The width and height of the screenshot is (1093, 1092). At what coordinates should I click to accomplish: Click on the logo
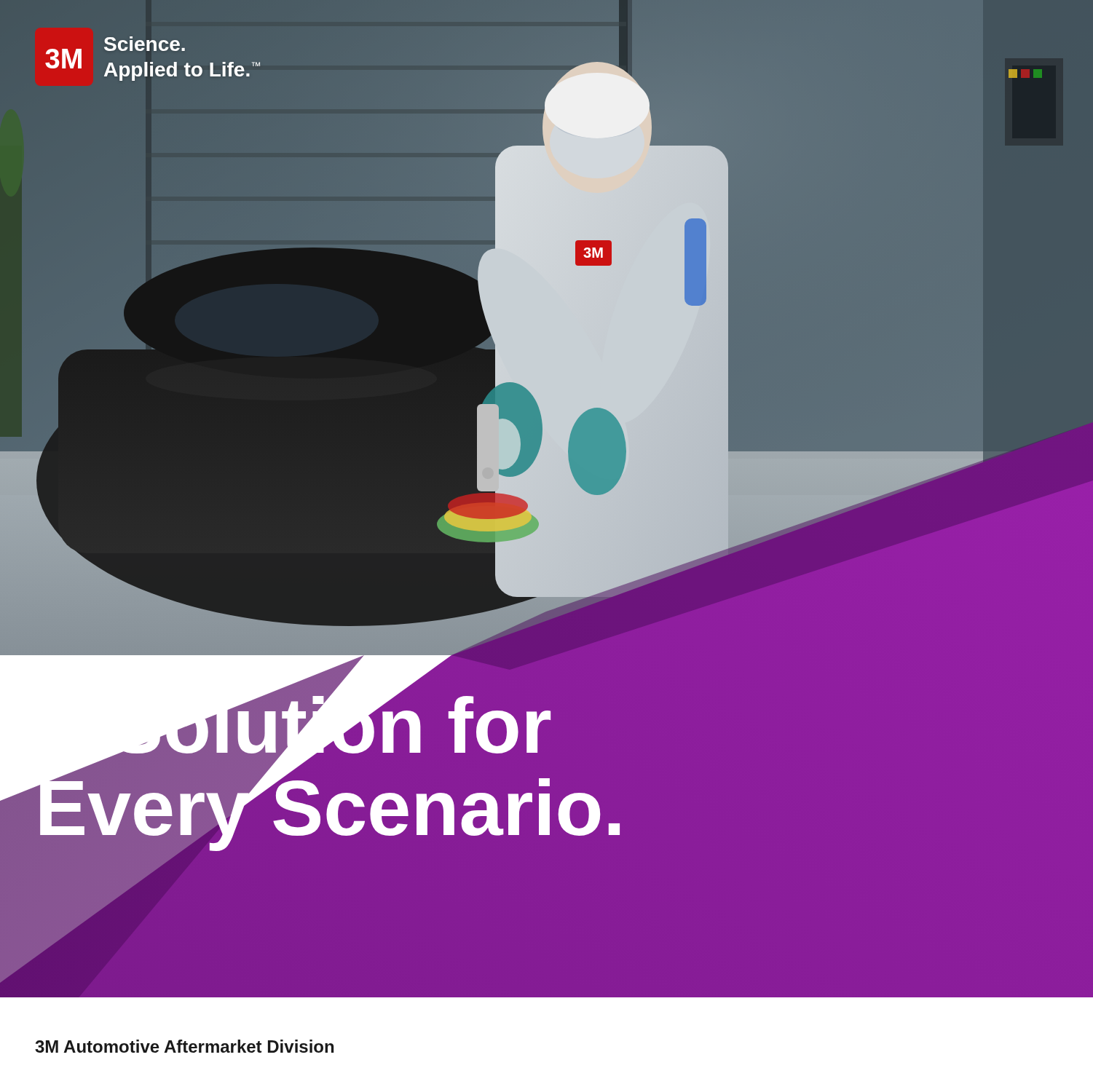point(148,57)
